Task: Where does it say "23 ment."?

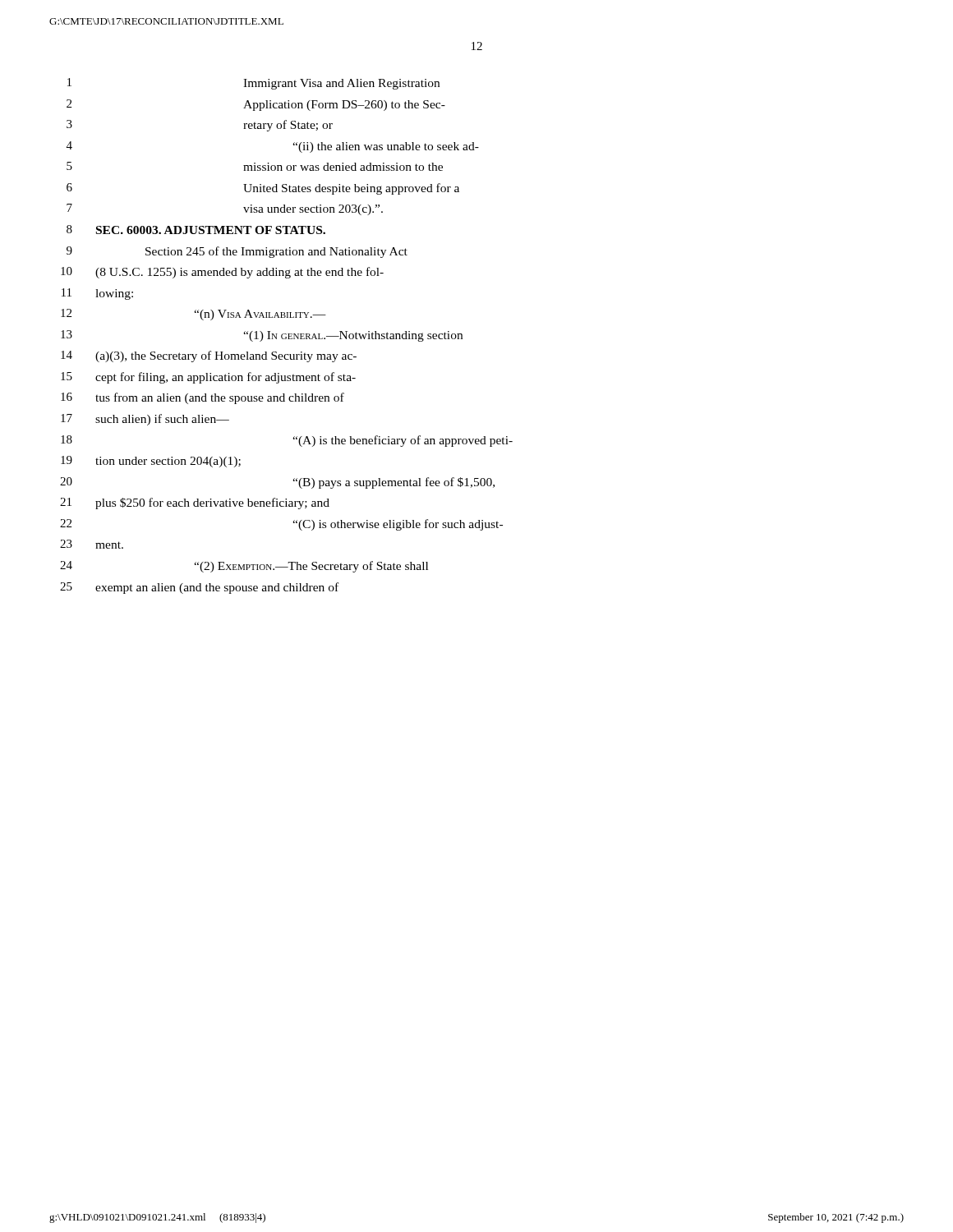Action: 92,544
